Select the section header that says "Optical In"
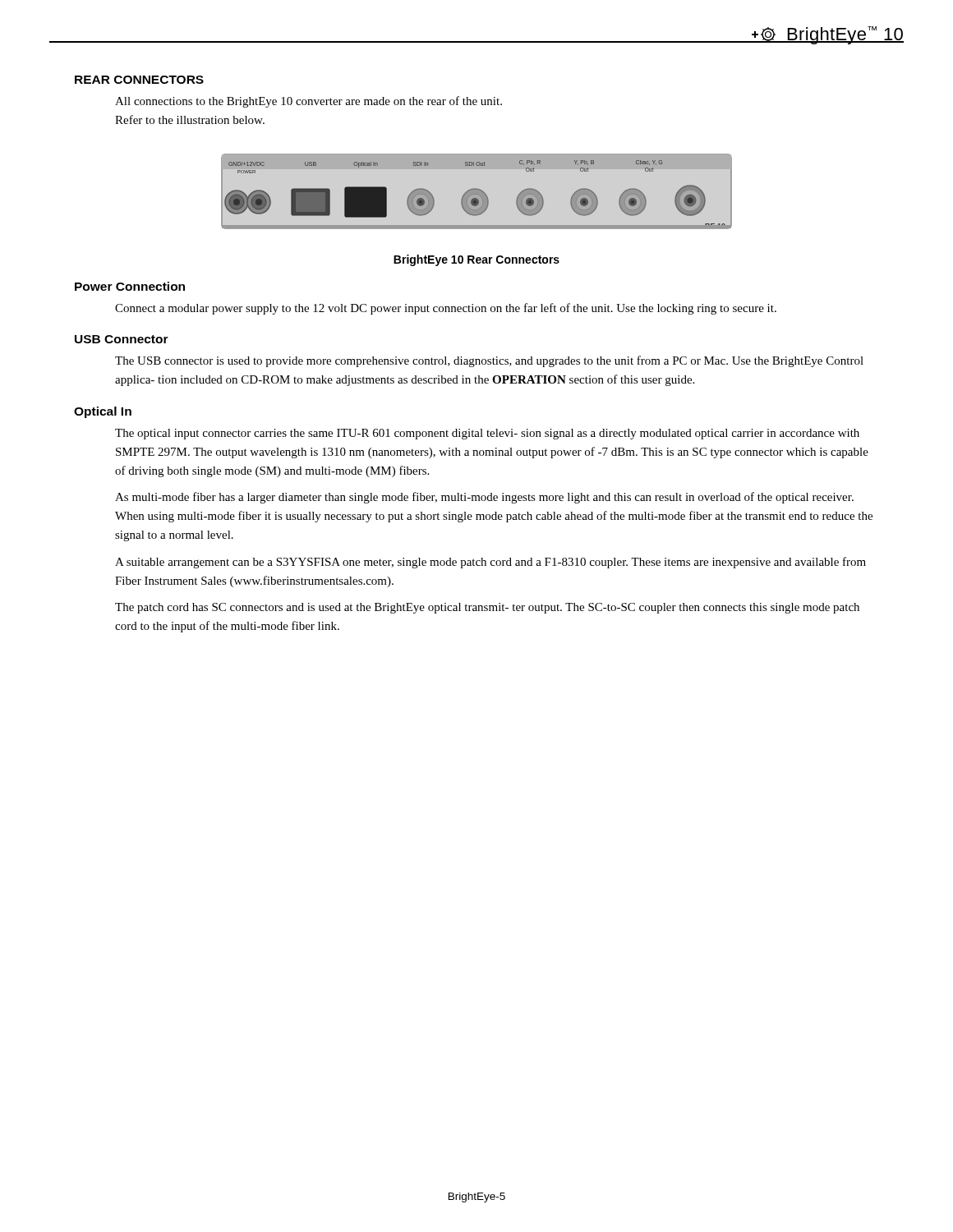 [103, 411]
